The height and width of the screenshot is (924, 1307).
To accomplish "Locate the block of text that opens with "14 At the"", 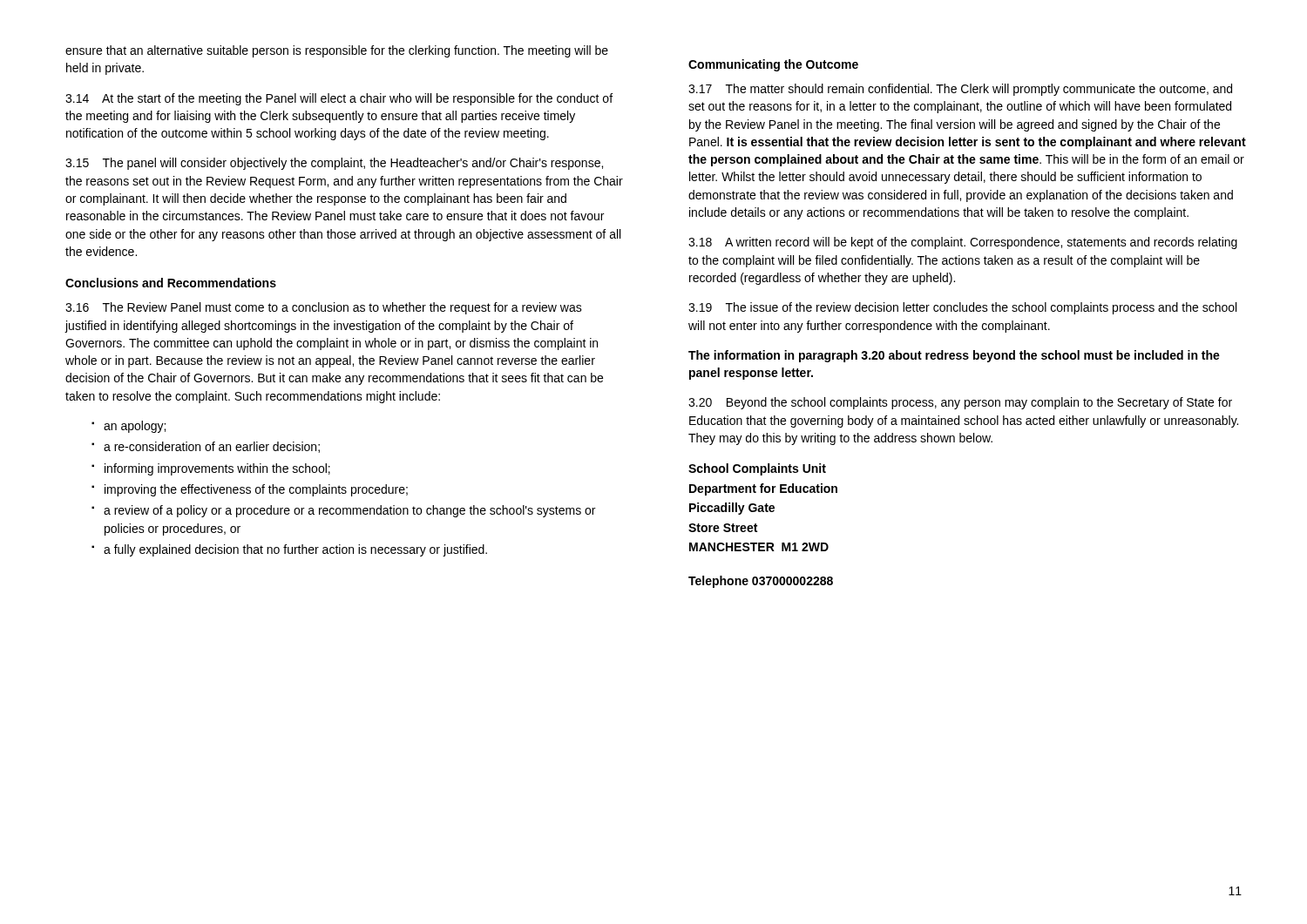I will 339,116.
